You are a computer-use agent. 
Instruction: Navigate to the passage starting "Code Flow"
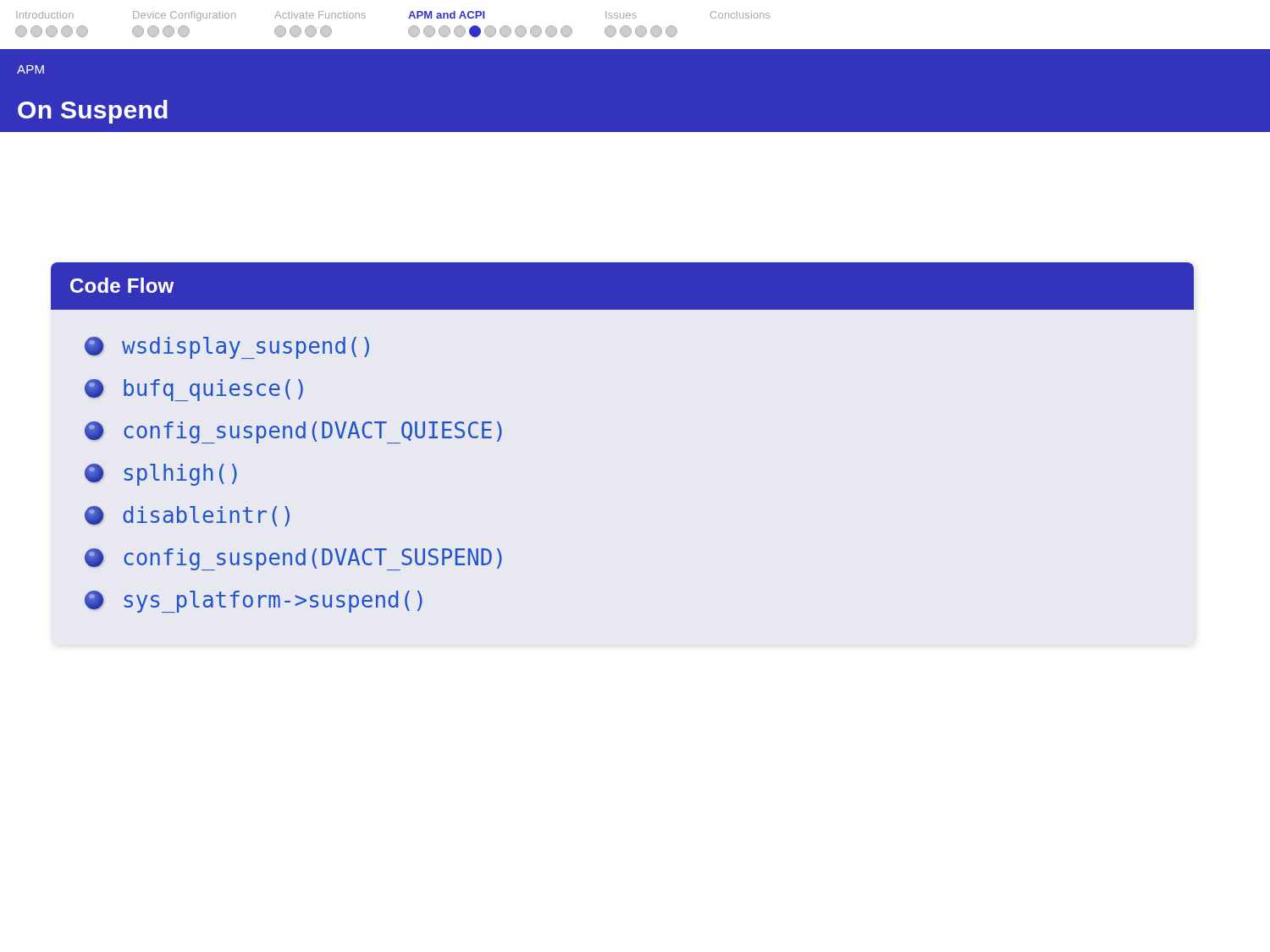tap(122, 286)
